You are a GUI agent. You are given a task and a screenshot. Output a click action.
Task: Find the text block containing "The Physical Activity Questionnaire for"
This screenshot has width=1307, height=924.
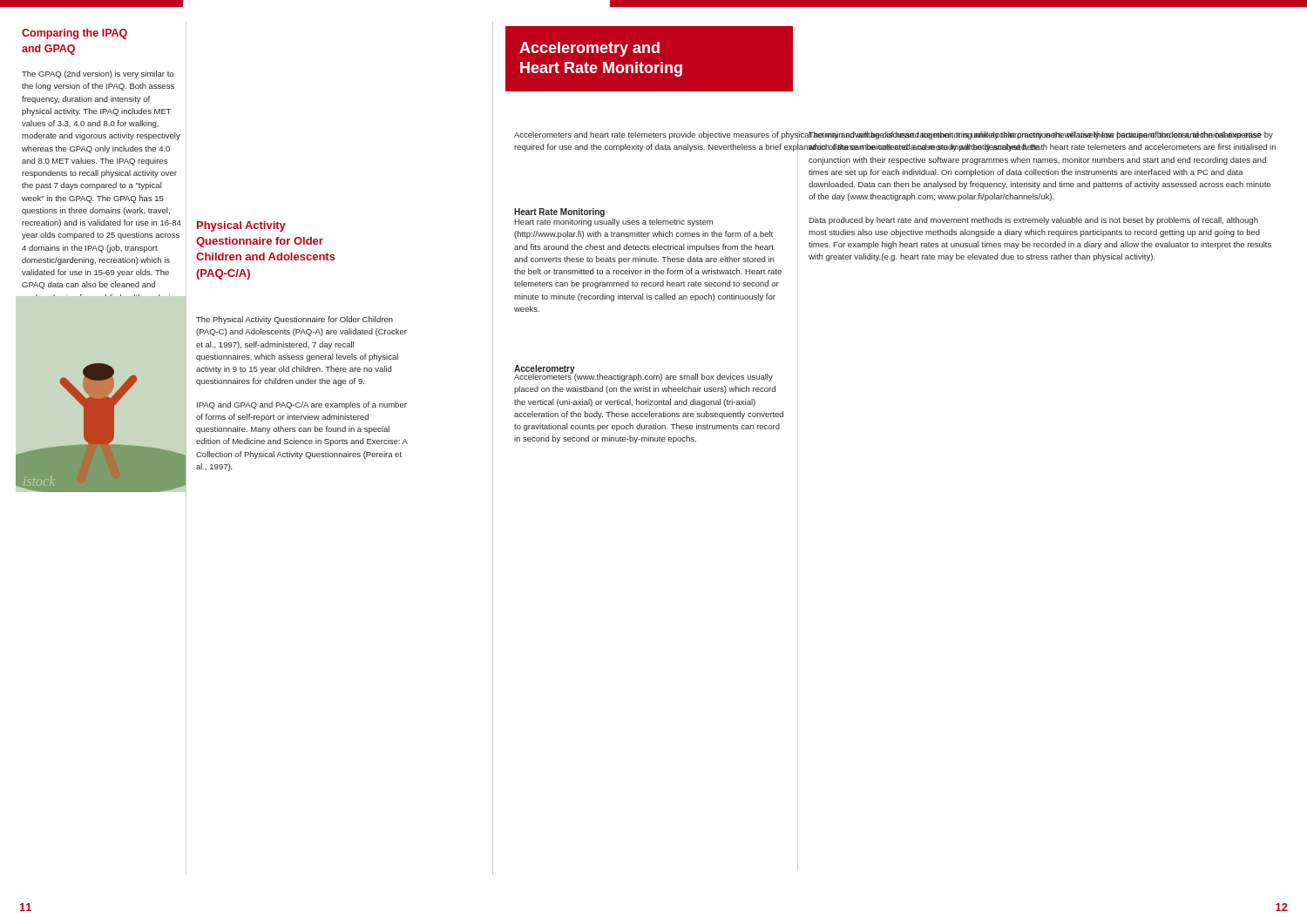click(x=304, y=393)
